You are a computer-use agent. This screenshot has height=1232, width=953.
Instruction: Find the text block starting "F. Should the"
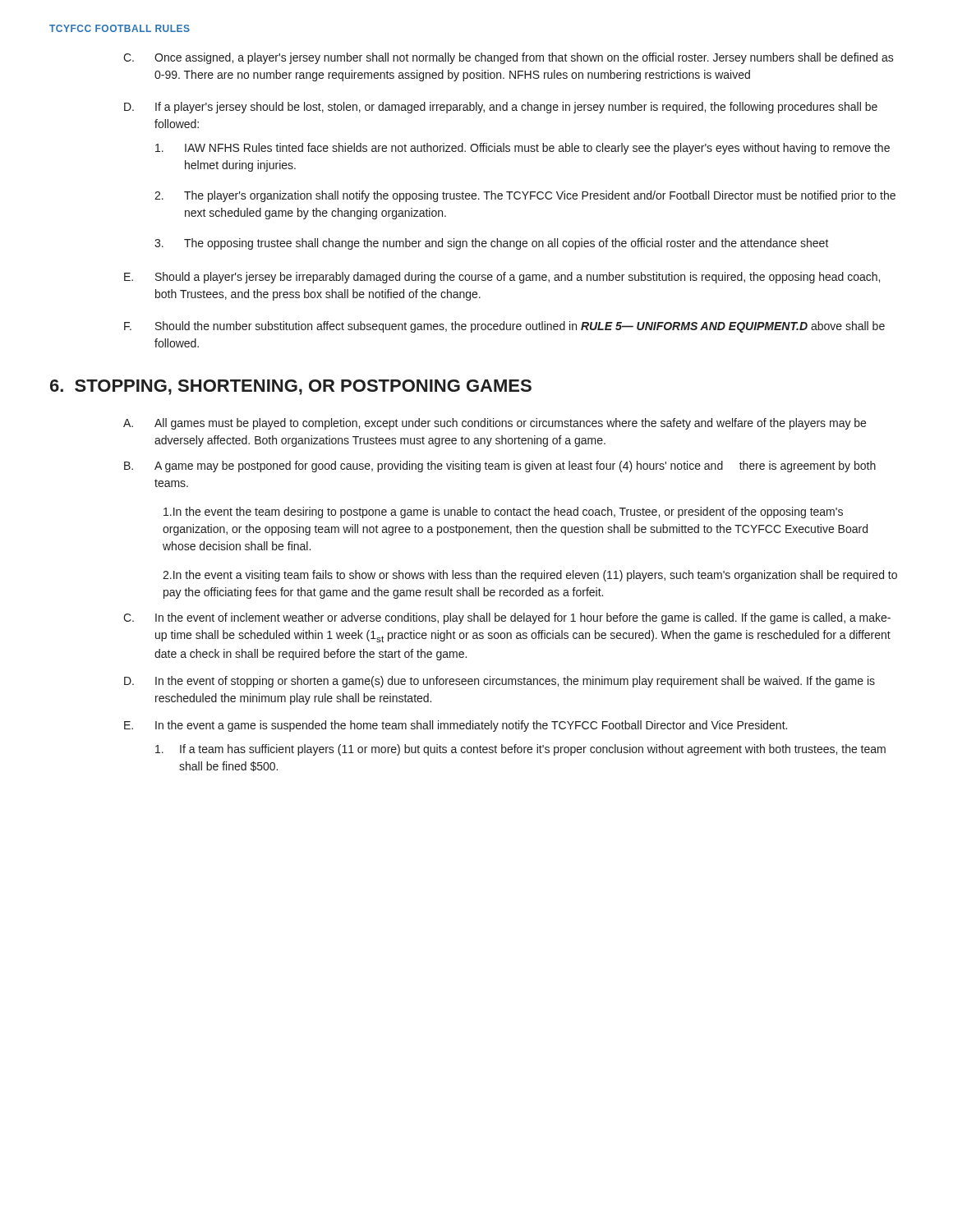pyautogui.click(x=513, y=335)
